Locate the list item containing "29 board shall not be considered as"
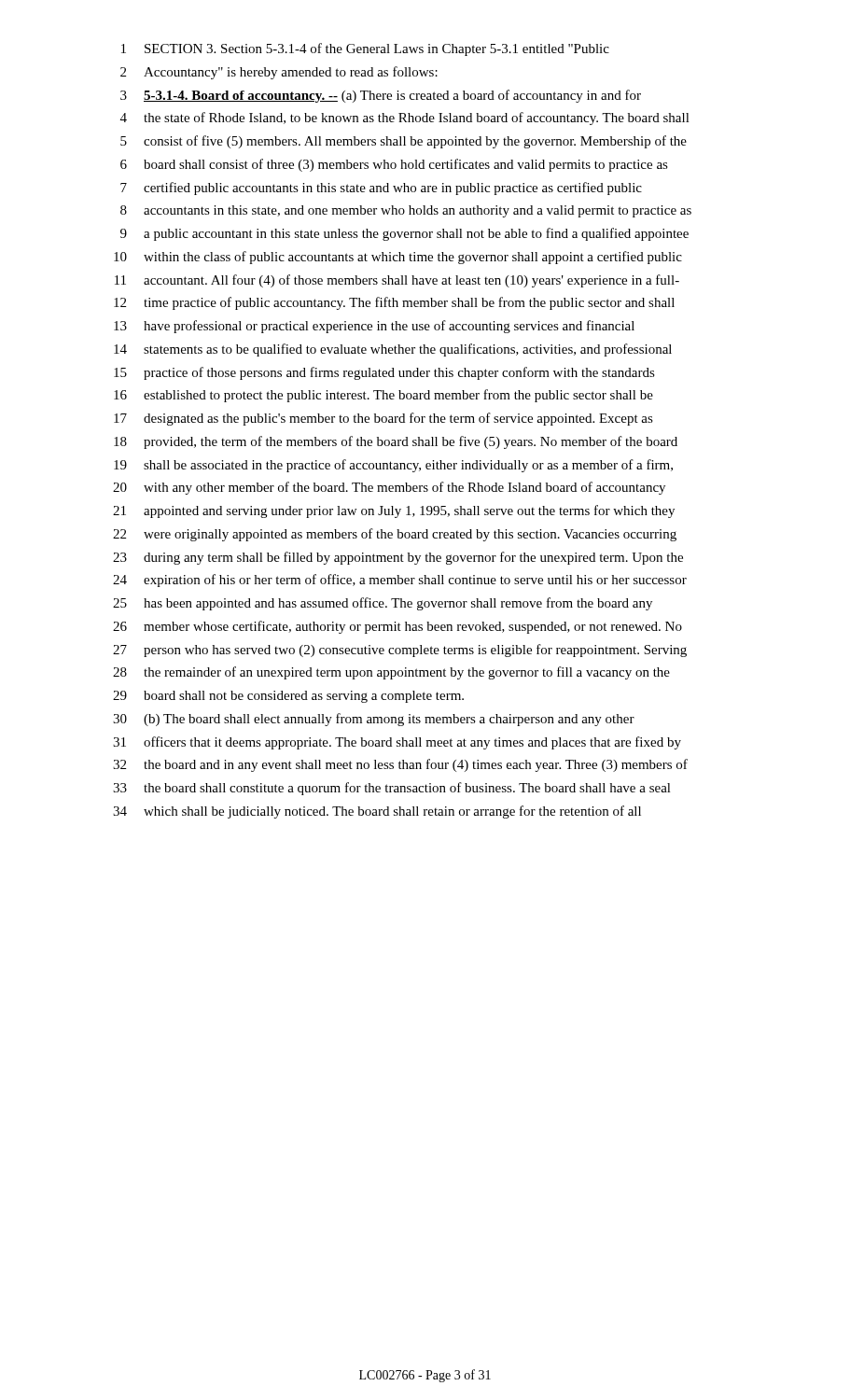The image size is (850, 1400). click(x=434, y=696)
